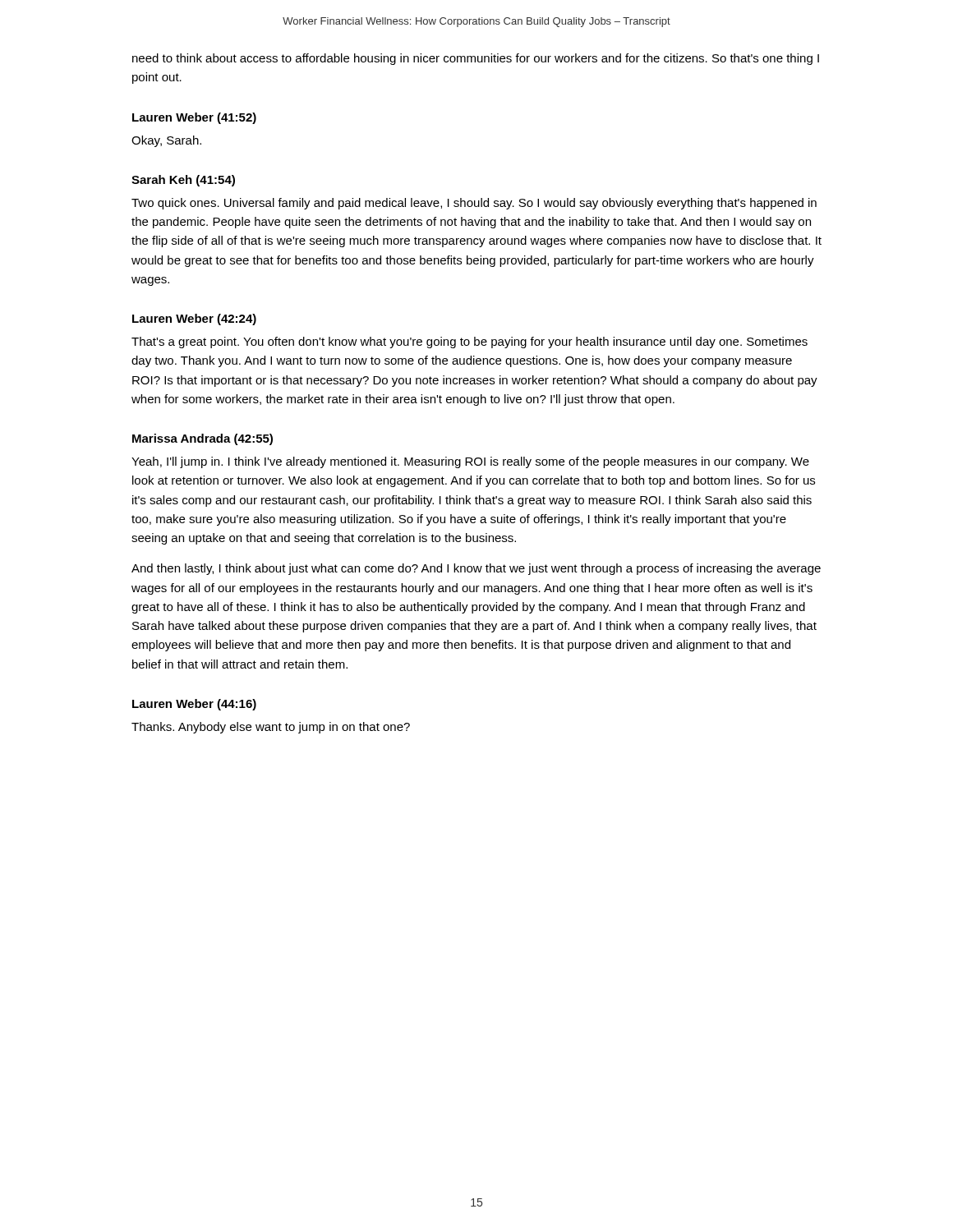Locate the text "Lauren Weber (44:16)"
Screen dimensions: 1232x953
(194, 703)
